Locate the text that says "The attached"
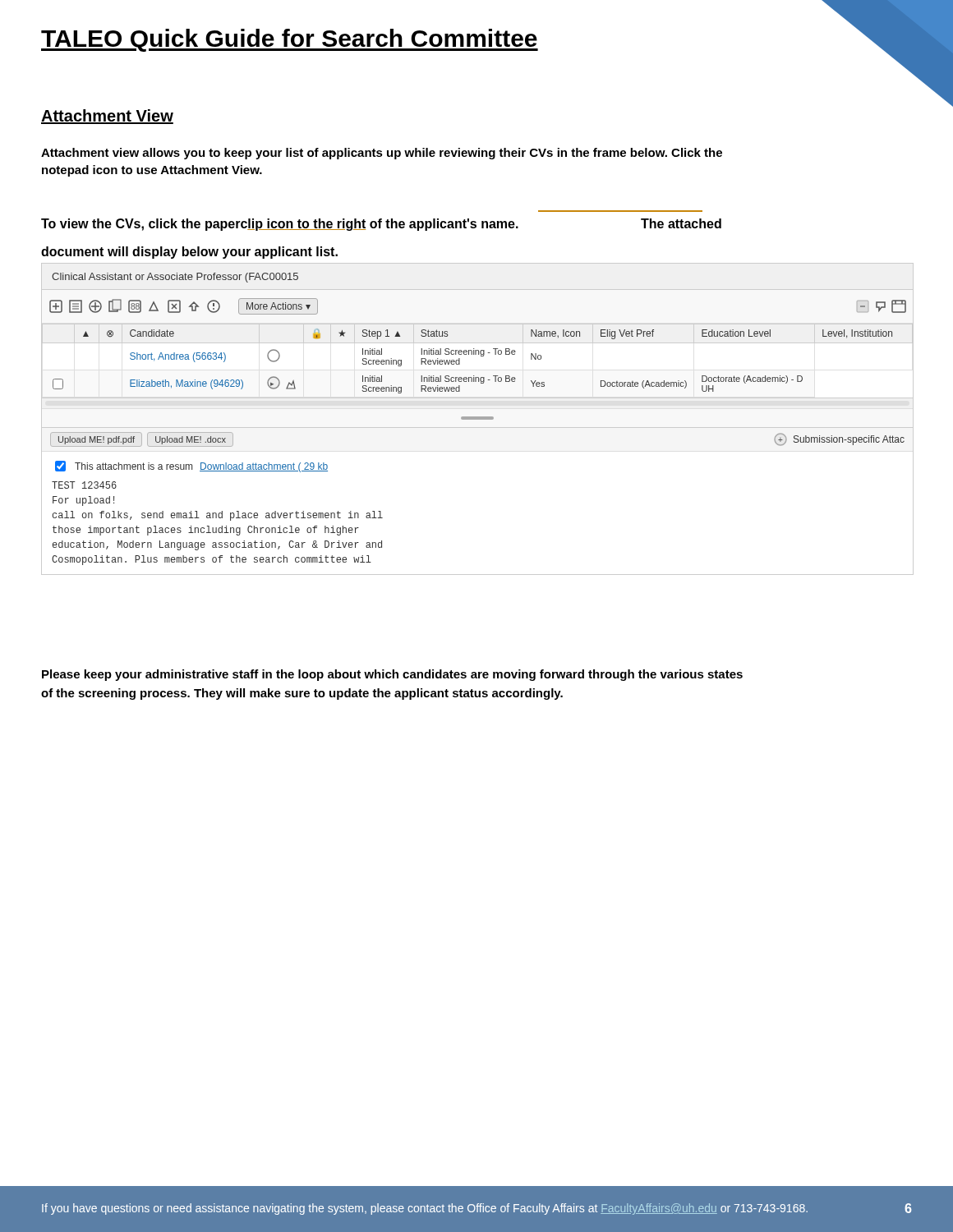 click(681, 223)
